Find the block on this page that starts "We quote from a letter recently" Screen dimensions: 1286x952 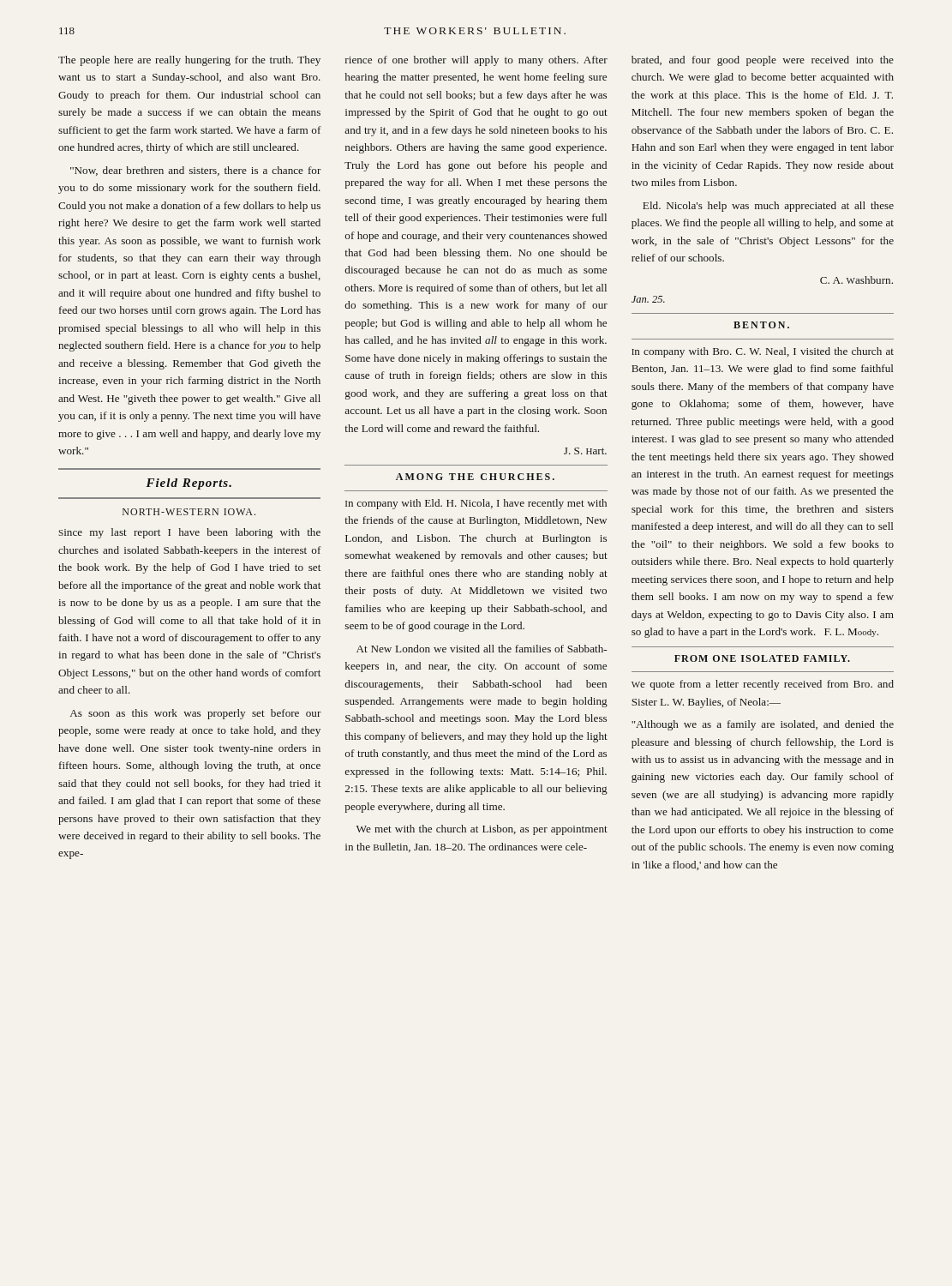763,775
